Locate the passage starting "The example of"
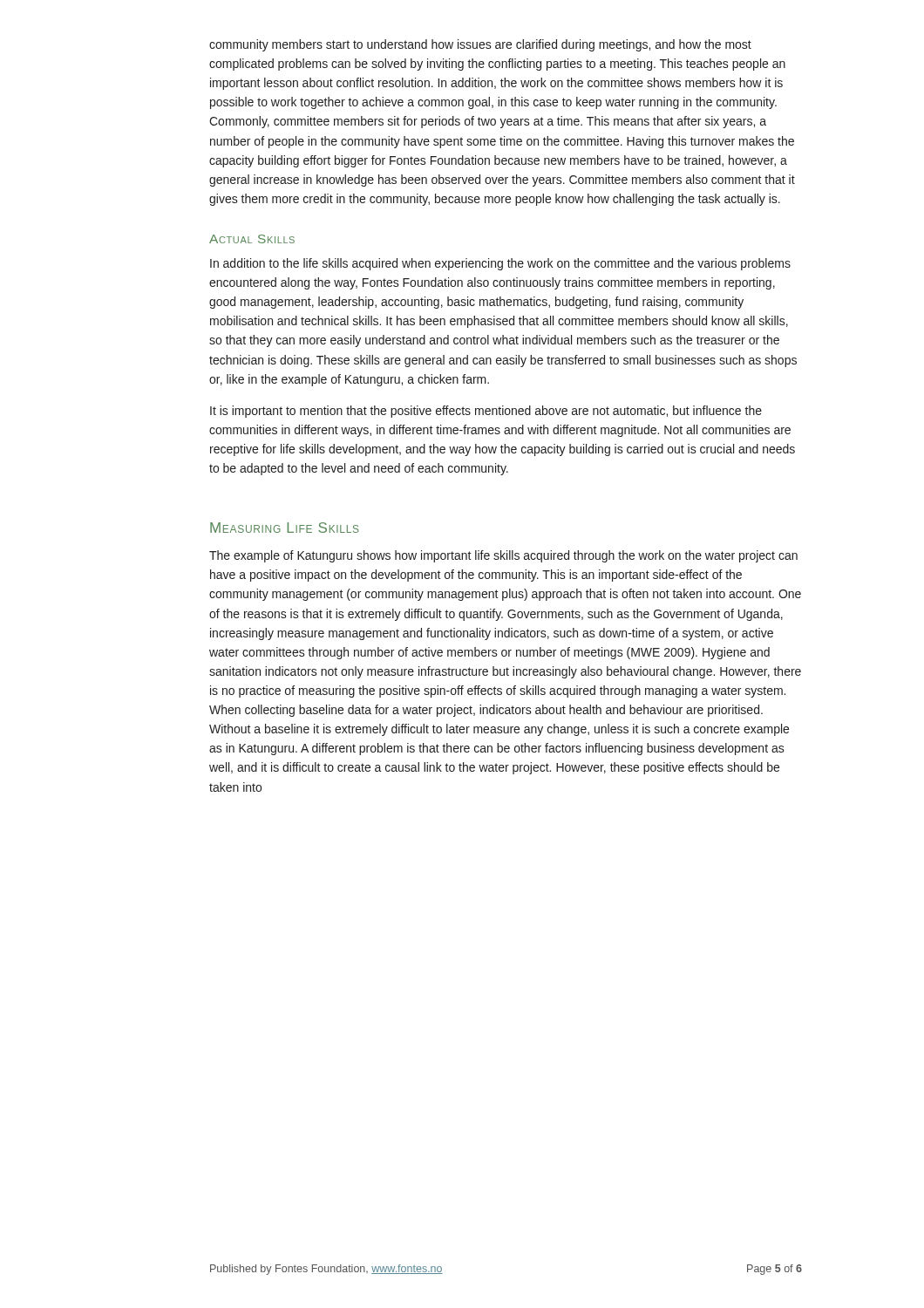The height and width of the screenshot is (1308, 924). coord(505,671)
